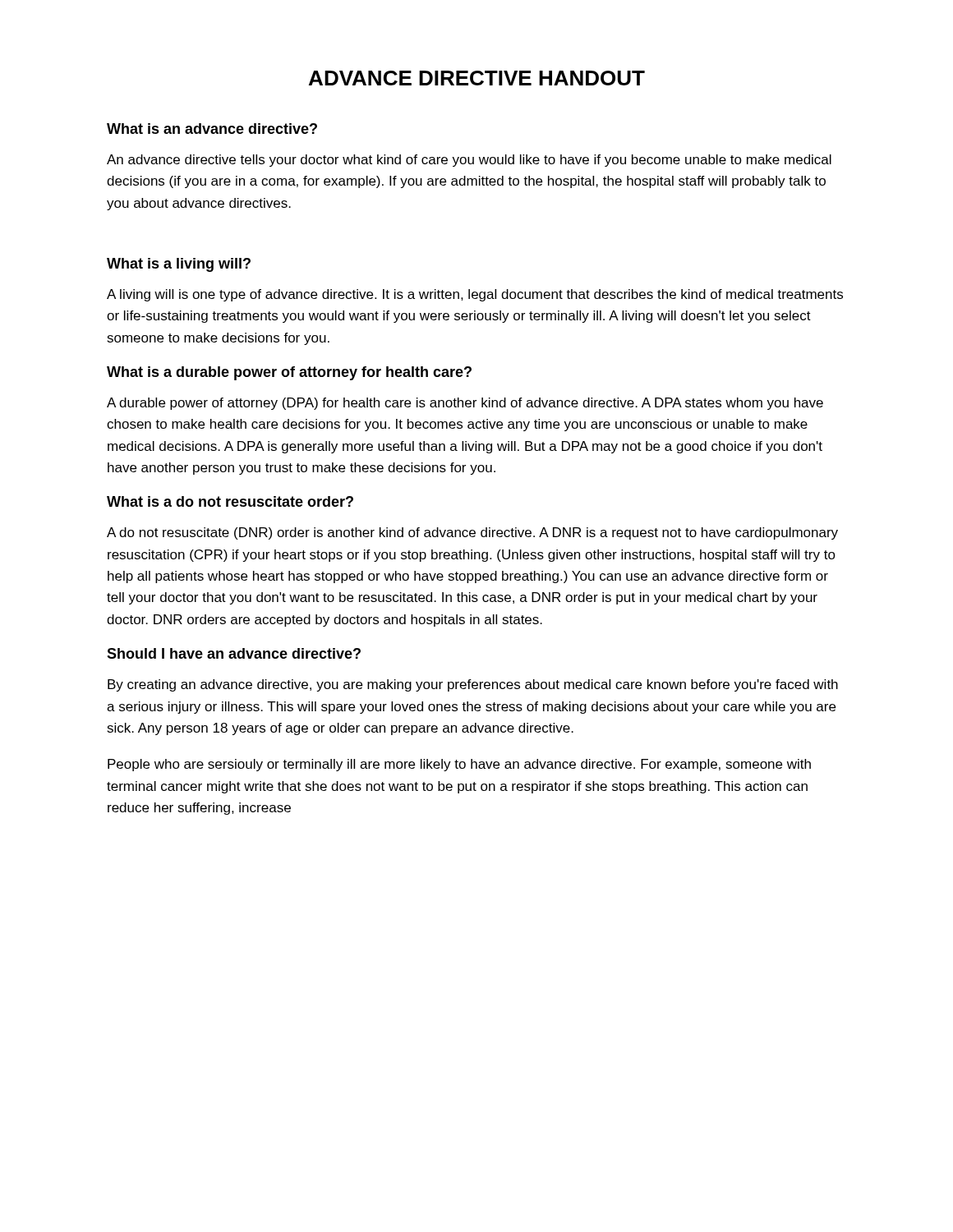The width and height of the screenshot is (953, 1232).
Task: Click on the block starting "ADVANCE DIRECTIVE HANDOUT"
Action: [x=476, y=78]
